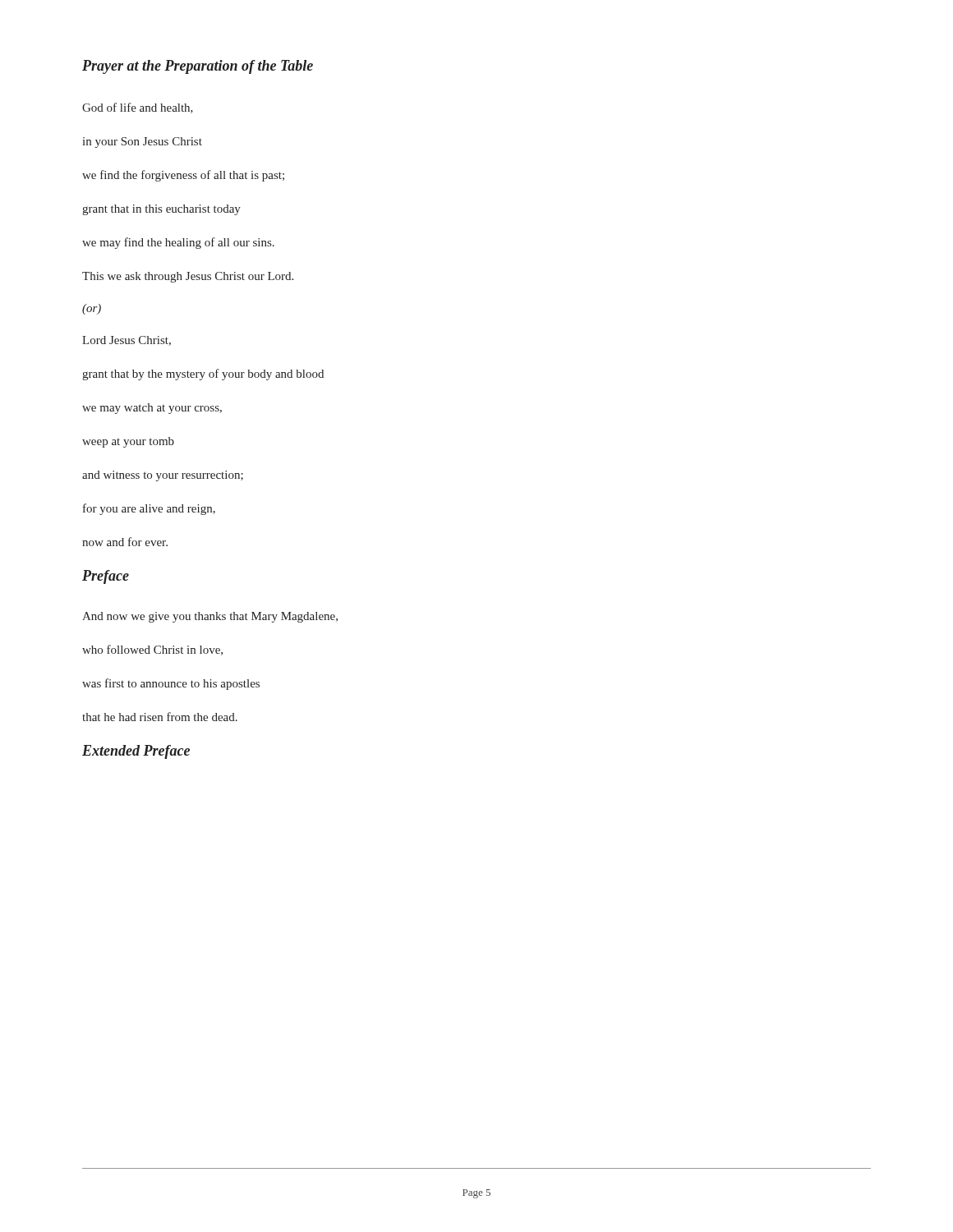Click on the text containing "who followed Christ in love,"
Image resolution: width=953 pixels, height=1232 pixels.
(x=153, y=650)
